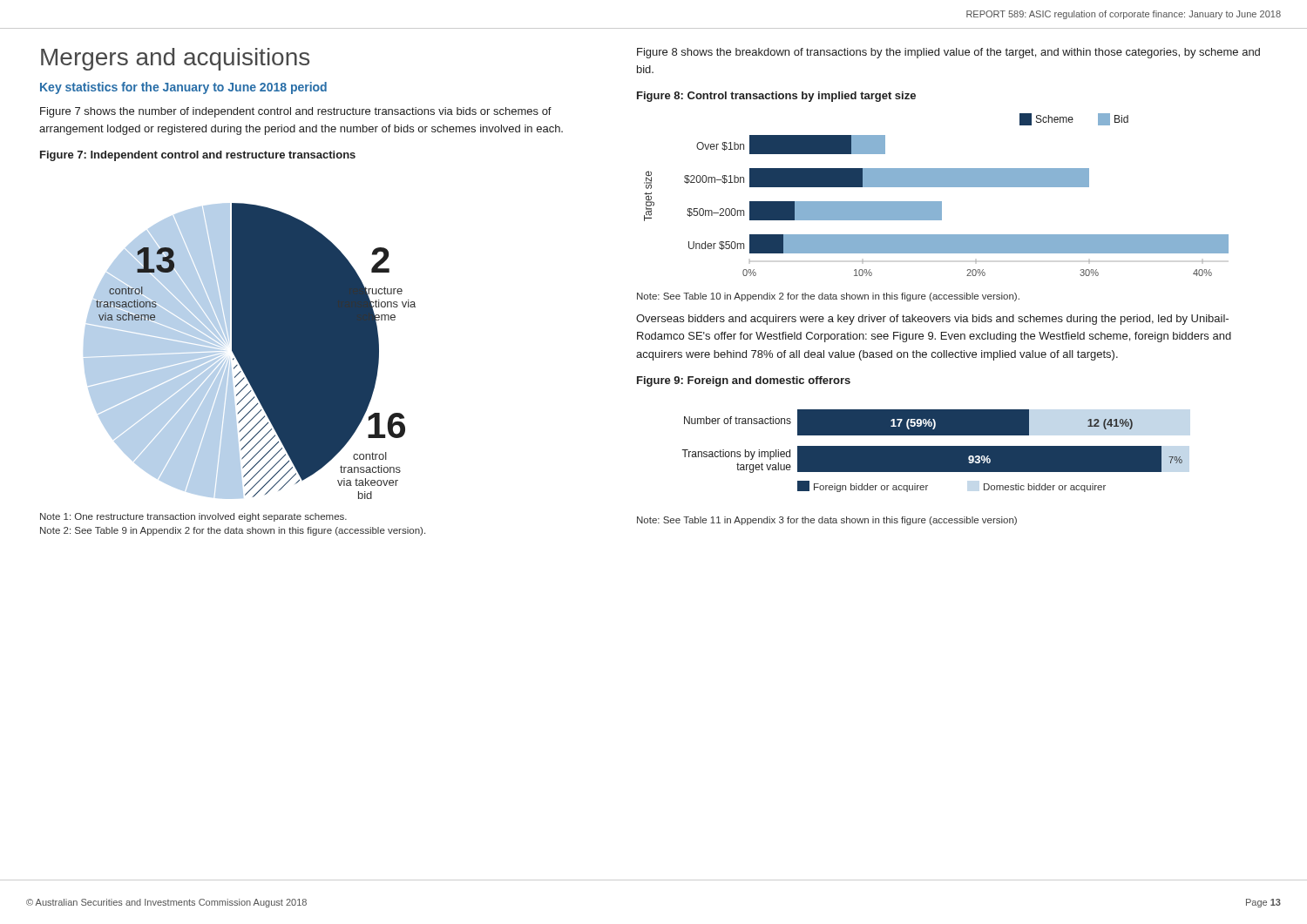The width and height of the screenshot is (1307, 924).
Task: Click the caption that begins "Figure 8: Control transactions"
Action: coord(776,97)
